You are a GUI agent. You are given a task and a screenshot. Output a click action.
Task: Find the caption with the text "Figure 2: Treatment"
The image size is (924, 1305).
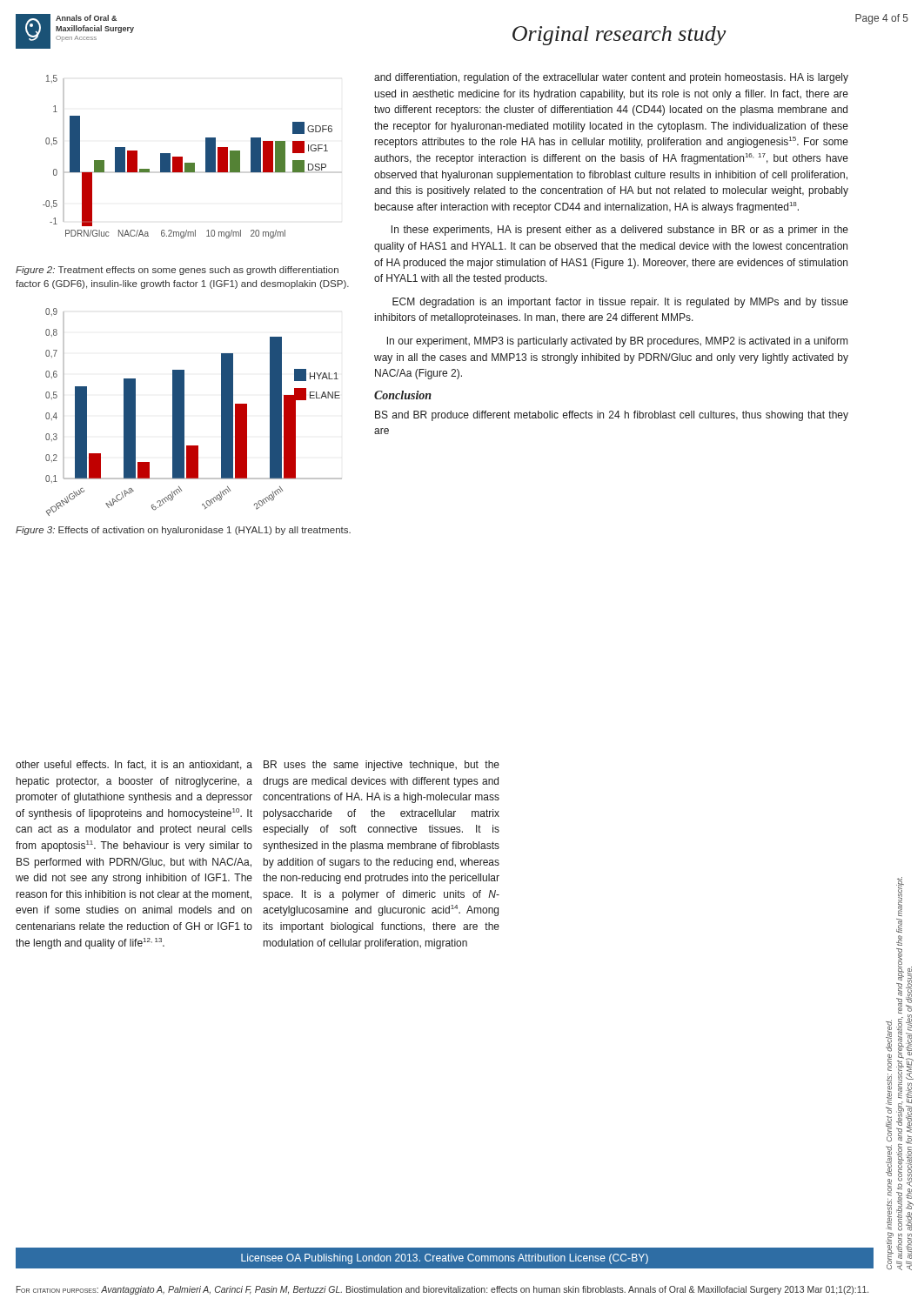tap(182, 277)
